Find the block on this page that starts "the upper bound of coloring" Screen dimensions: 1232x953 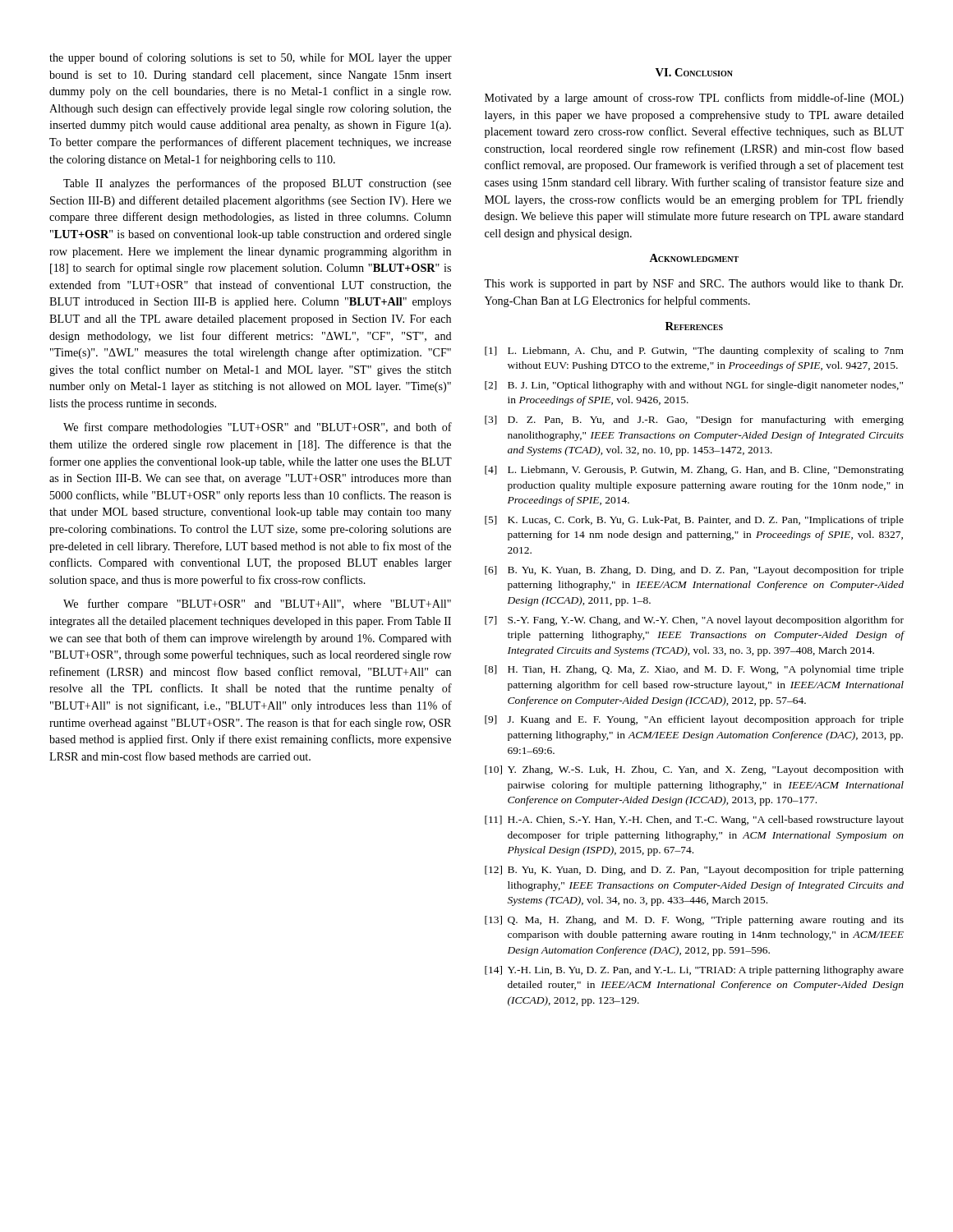click(250, 108)
